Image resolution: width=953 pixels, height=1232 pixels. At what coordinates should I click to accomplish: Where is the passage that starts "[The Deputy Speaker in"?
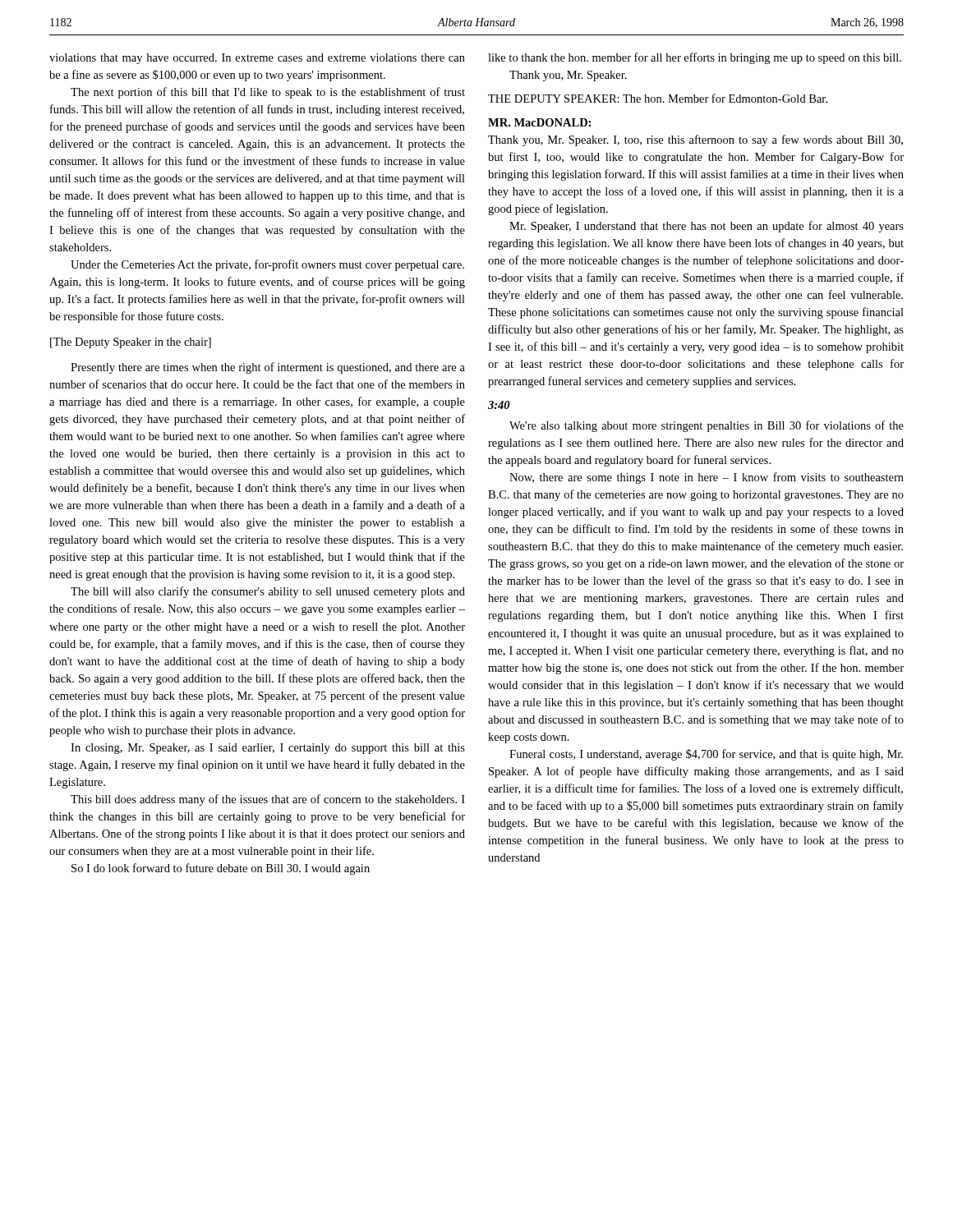131,343
